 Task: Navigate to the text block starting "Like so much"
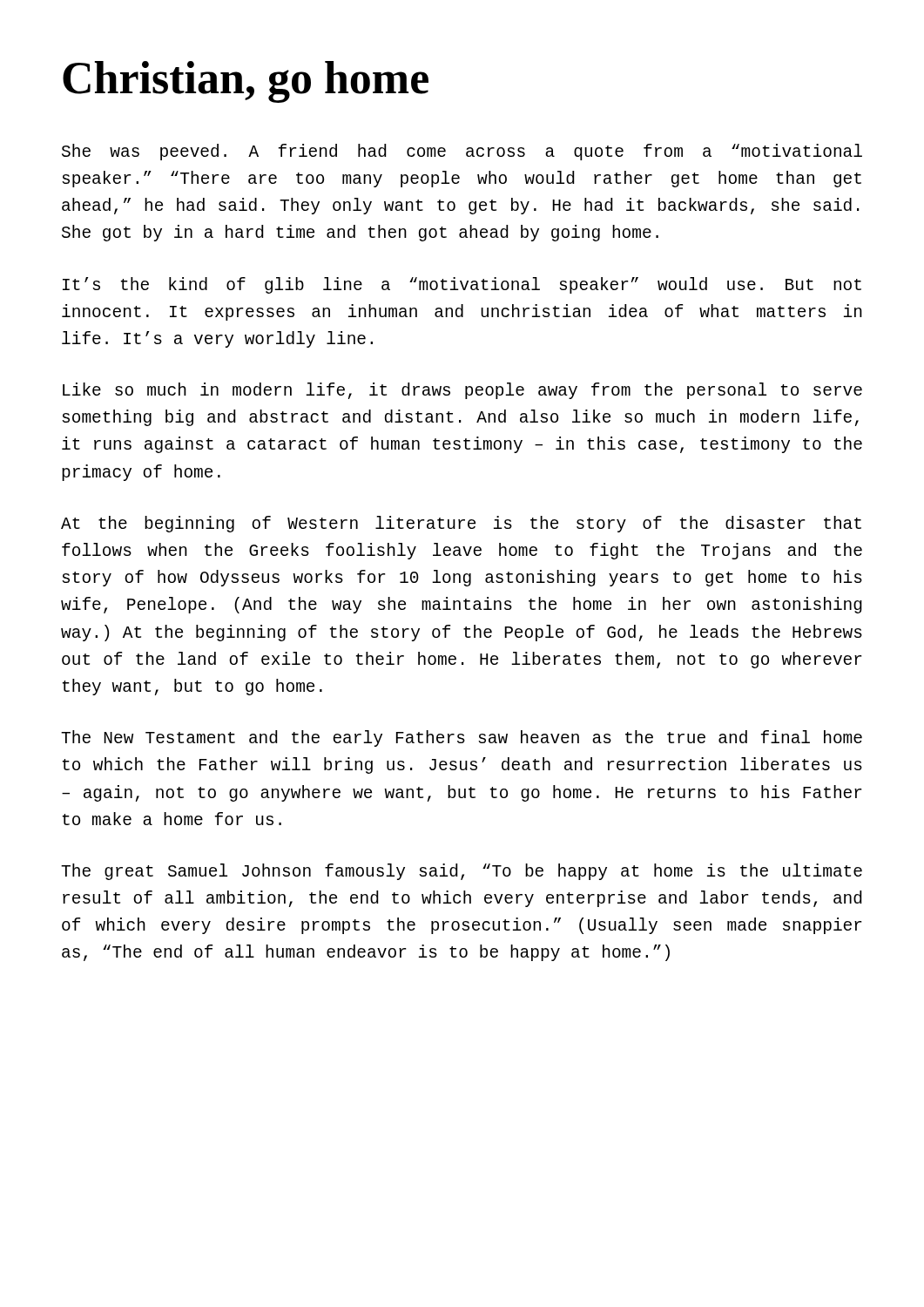click(x=462, y=432)
